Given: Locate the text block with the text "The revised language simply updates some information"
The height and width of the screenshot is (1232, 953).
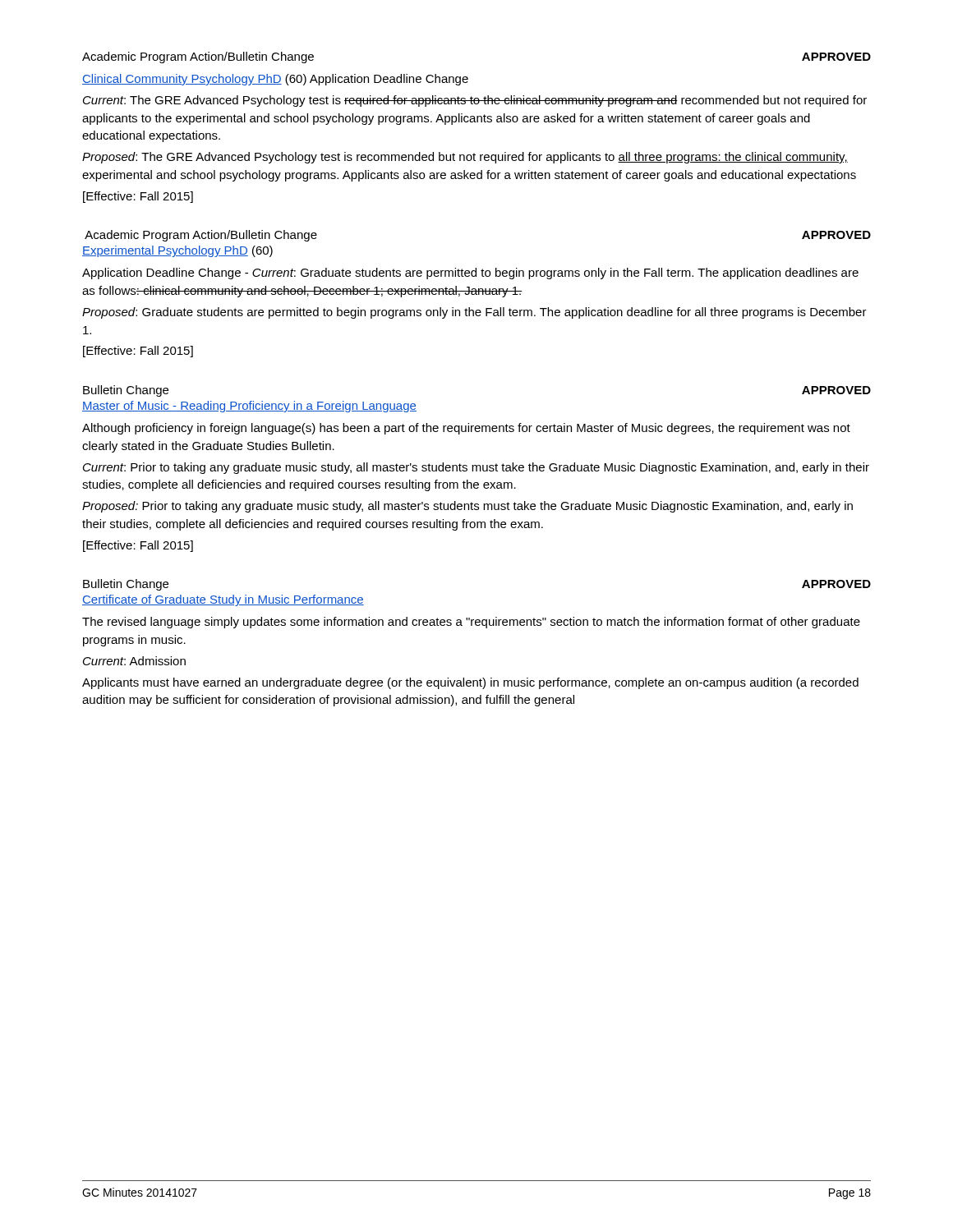Looking at the screenshot, I should (x=471, y=623).
